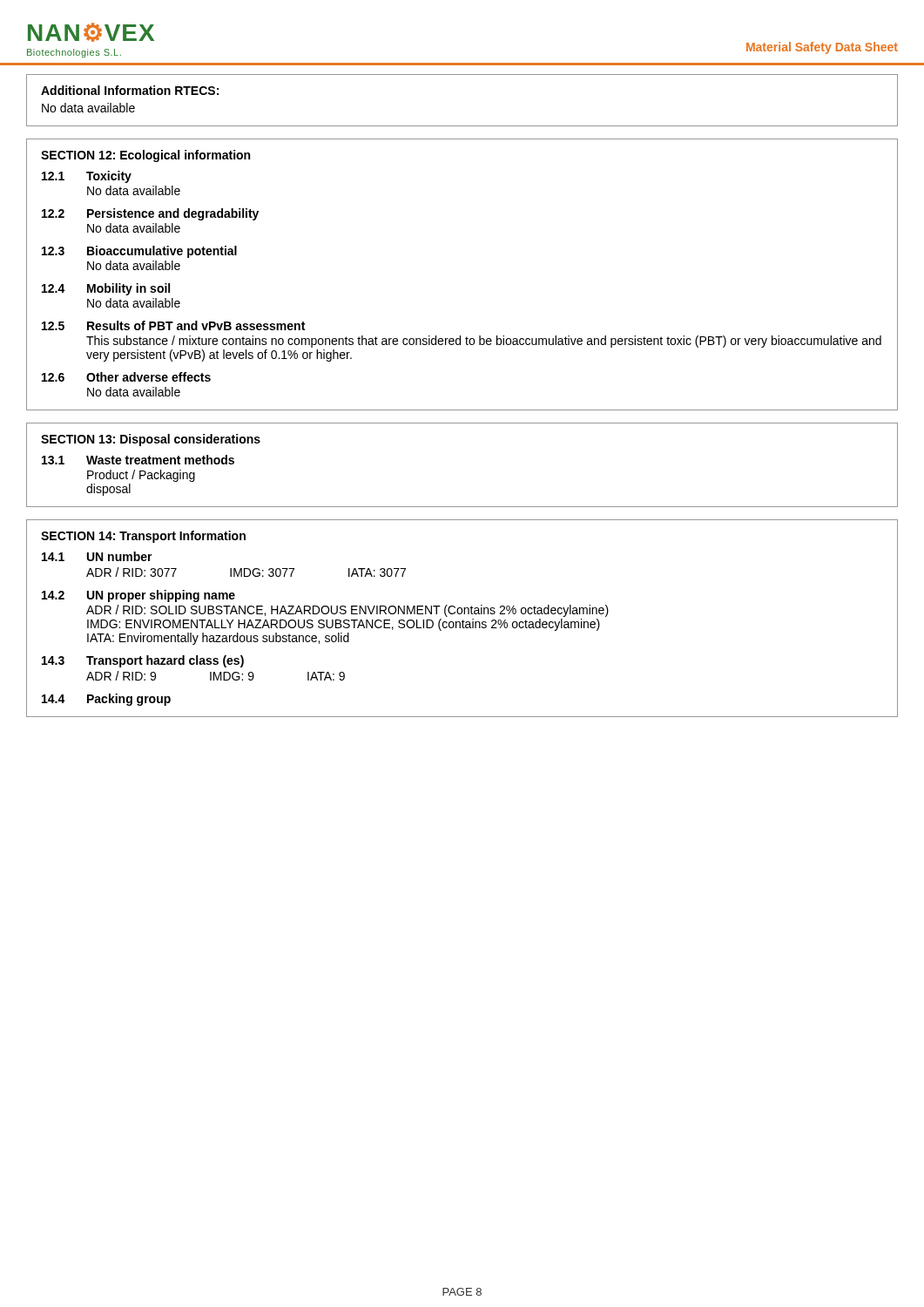The height and width of the screenshot is (1307, 924).
Task: Click on the table containing "SECTION 12: Ecological information 12.1"
Action: (x=462, y=274)
